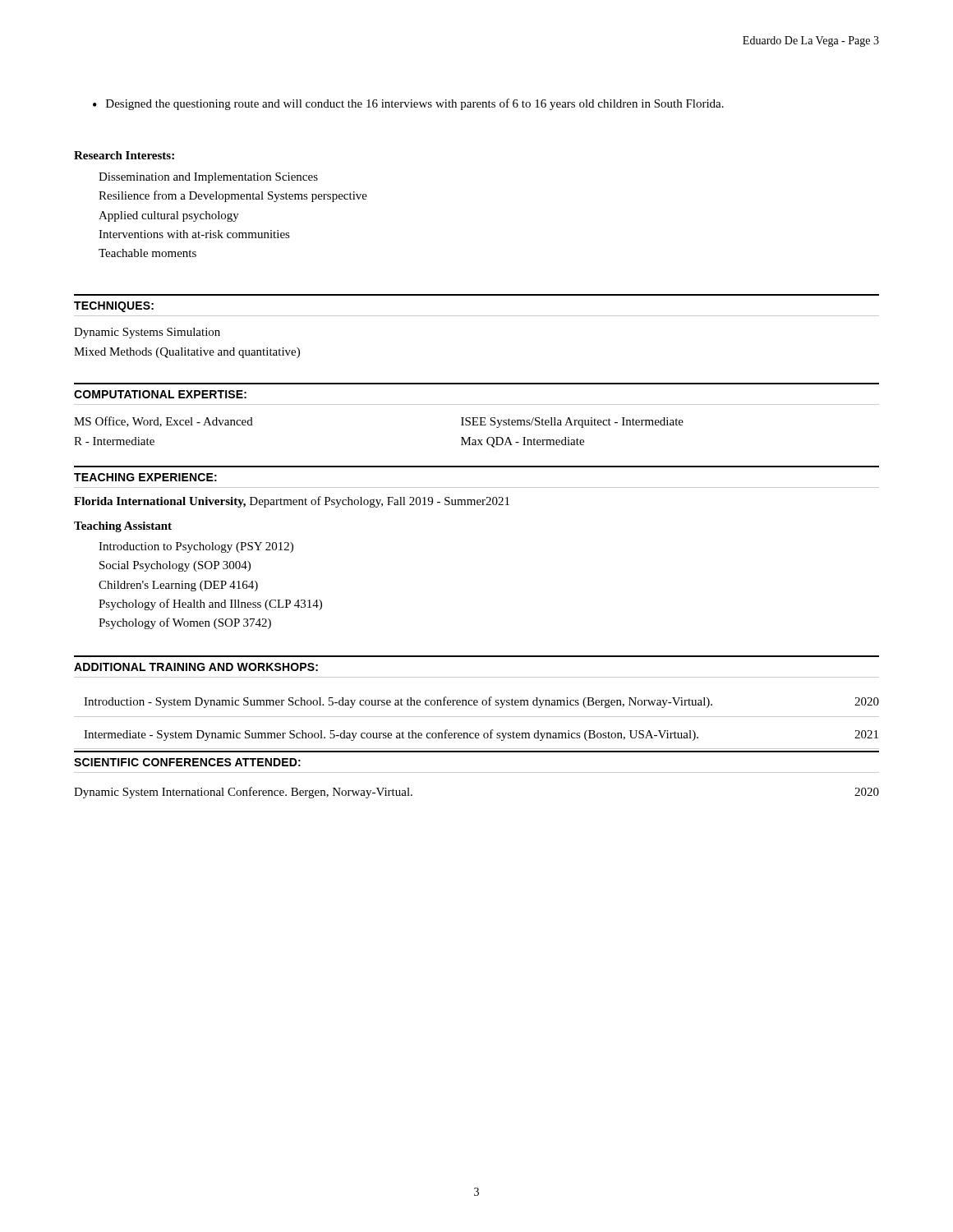The height and width of the screenshot is (1232, 953).
Task: Locate the text block containing "Florida International University, Department of Psychology, Fall"
Action: (x=292, y=501)
